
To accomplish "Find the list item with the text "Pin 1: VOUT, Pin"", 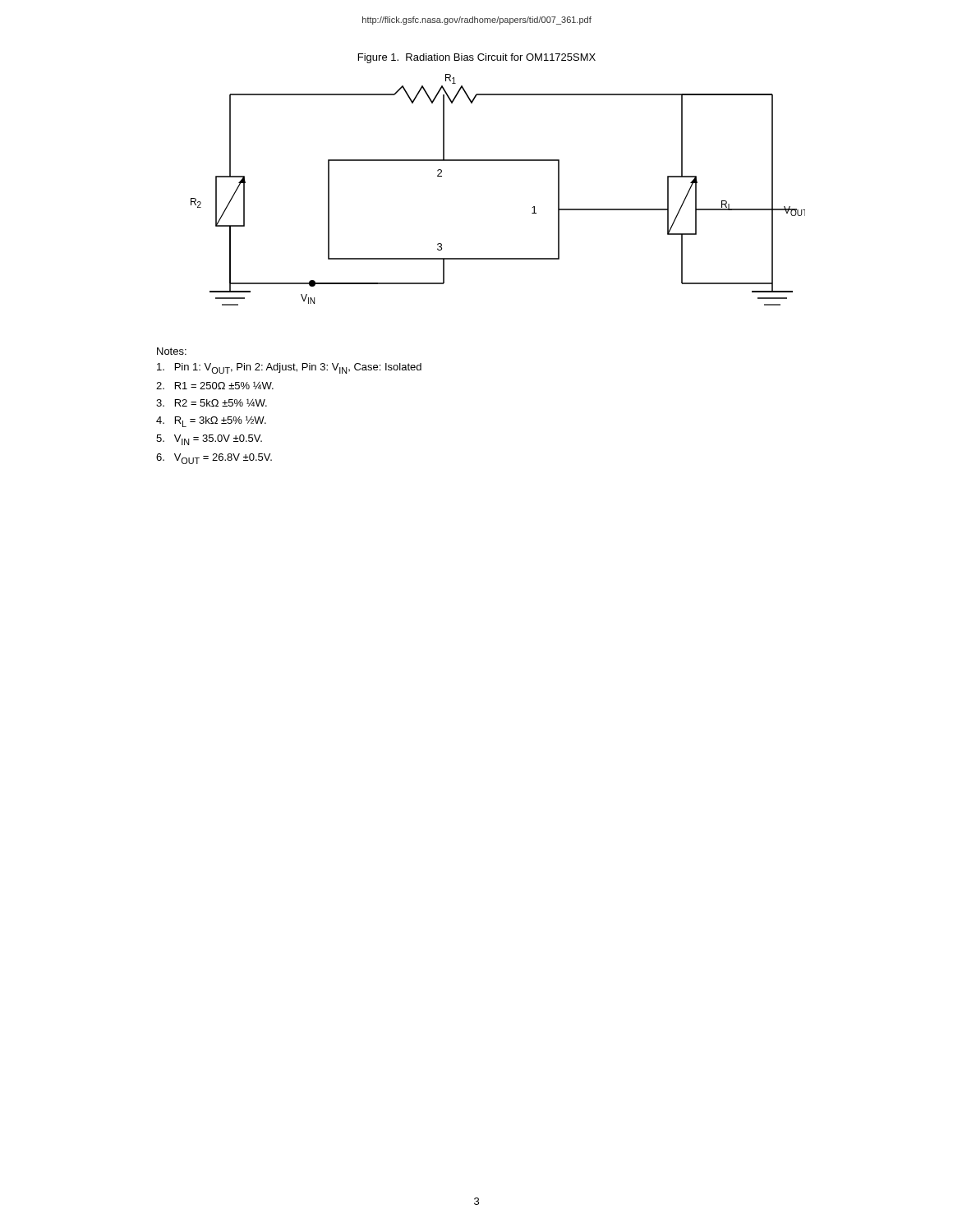I will (289, 368).
